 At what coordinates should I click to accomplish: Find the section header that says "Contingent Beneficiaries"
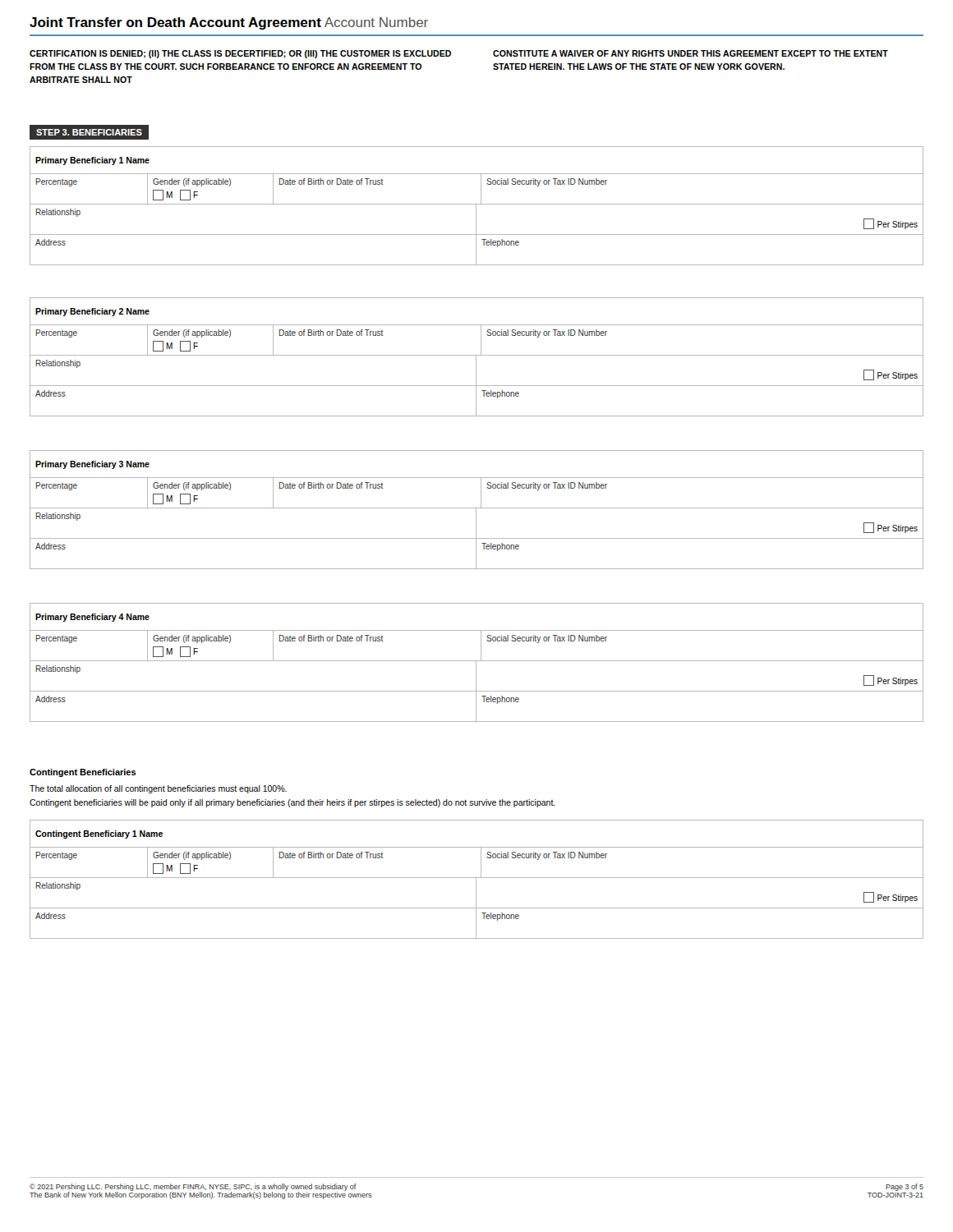click(x=83, y=772)
